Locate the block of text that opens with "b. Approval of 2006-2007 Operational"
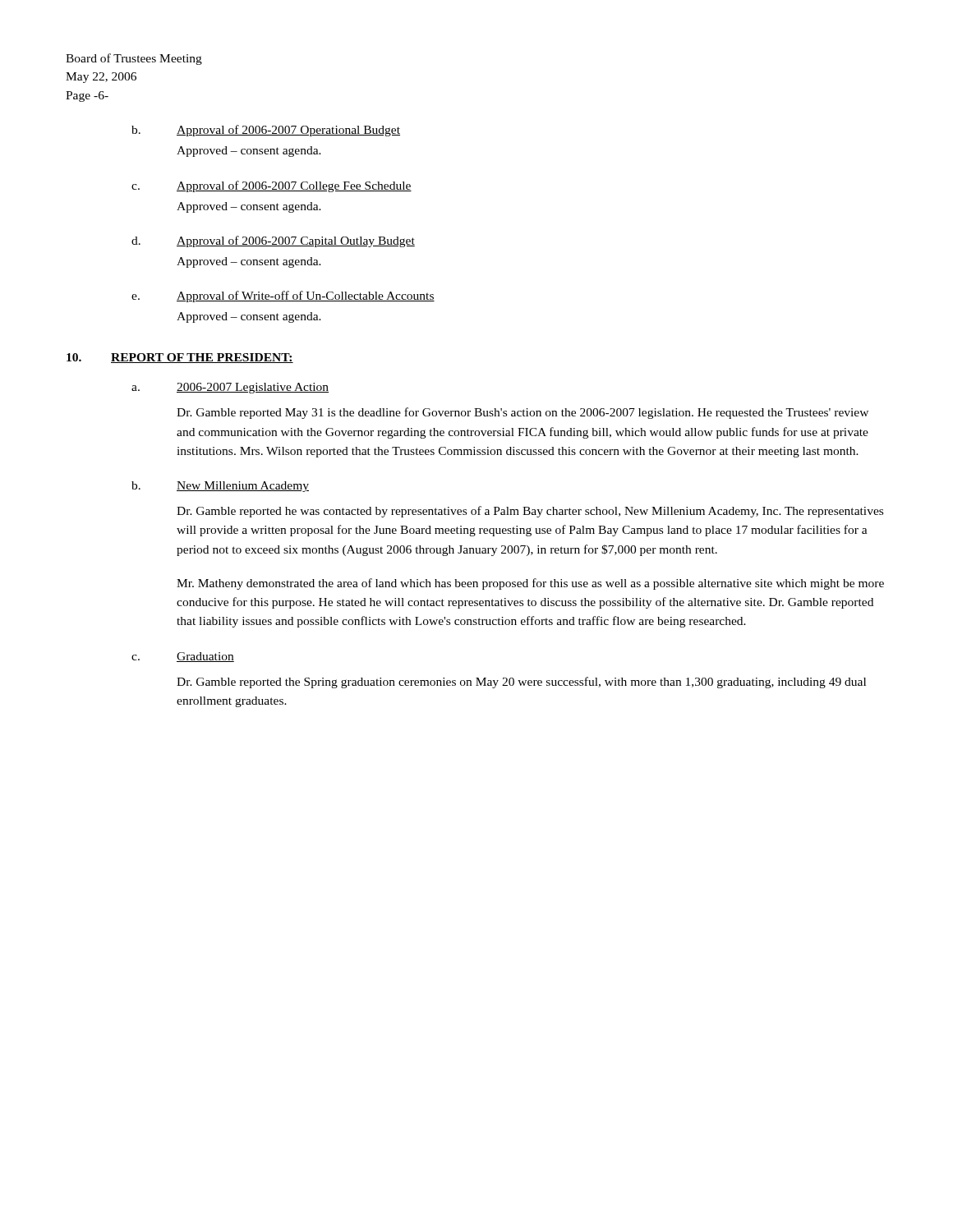The width and height of the screenshot is (953, 1232). (x=266, y=130)
